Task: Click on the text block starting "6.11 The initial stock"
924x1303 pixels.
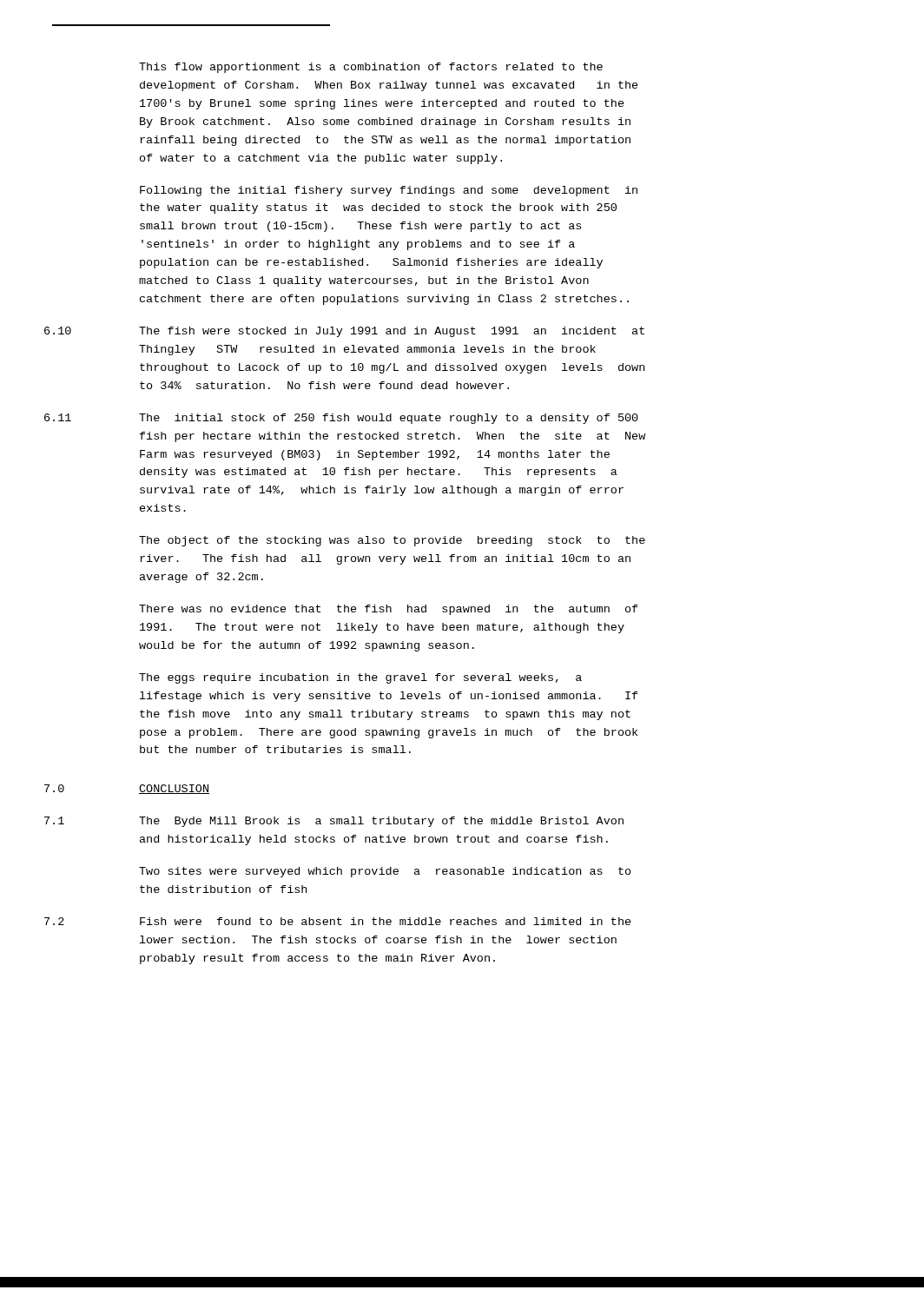Action: tap(392, 462)
